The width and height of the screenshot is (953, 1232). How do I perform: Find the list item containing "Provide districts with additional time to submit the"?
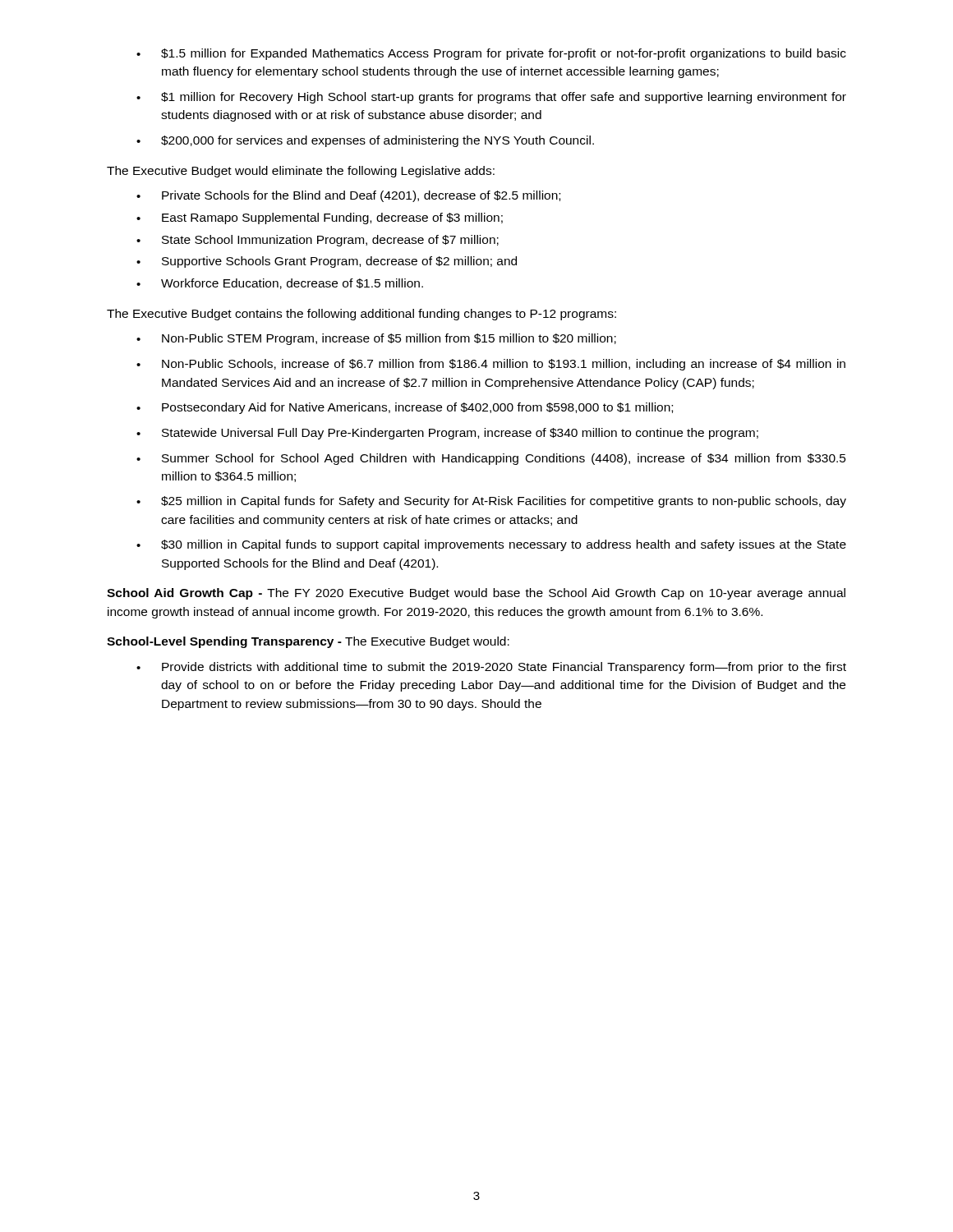(x=491, y=685)
